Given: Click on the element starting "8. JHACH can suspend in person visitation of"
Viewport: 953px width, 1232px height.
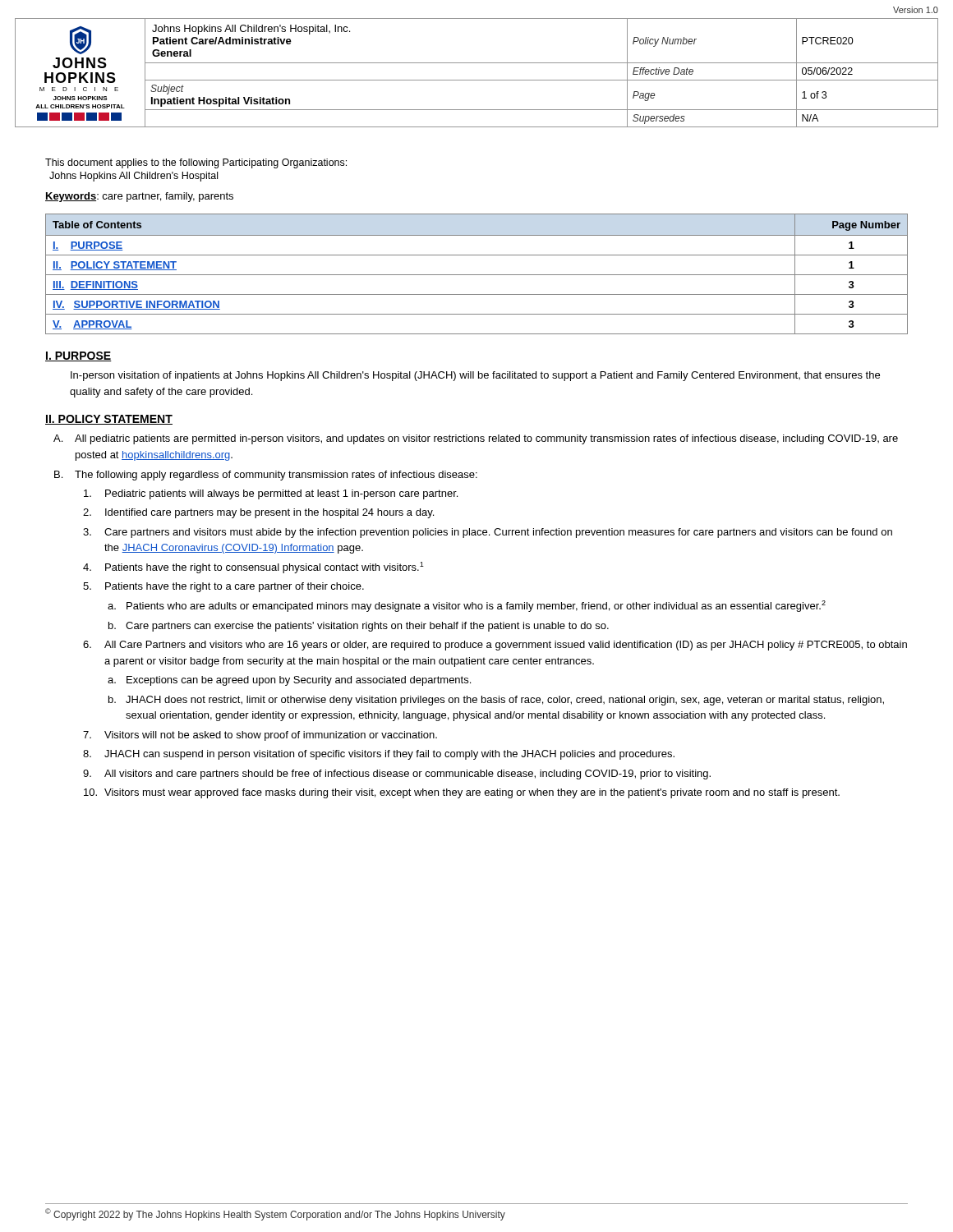Looking at the screenshot, I should pyautogui.click(x=379, y=754).
